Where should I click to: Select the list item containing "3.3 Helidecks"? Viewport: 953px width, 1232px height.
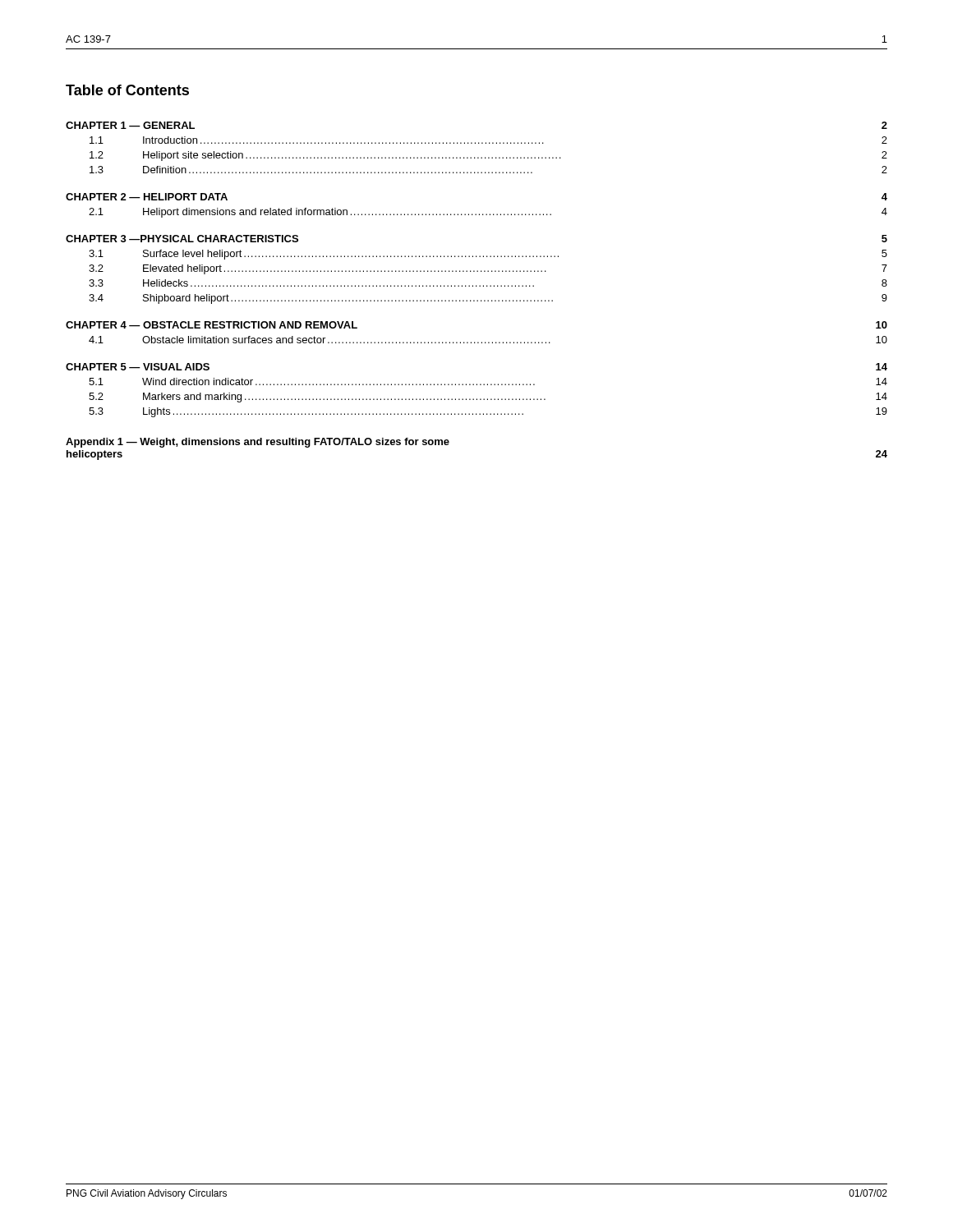pyautogui.click(x=476, y=283)
